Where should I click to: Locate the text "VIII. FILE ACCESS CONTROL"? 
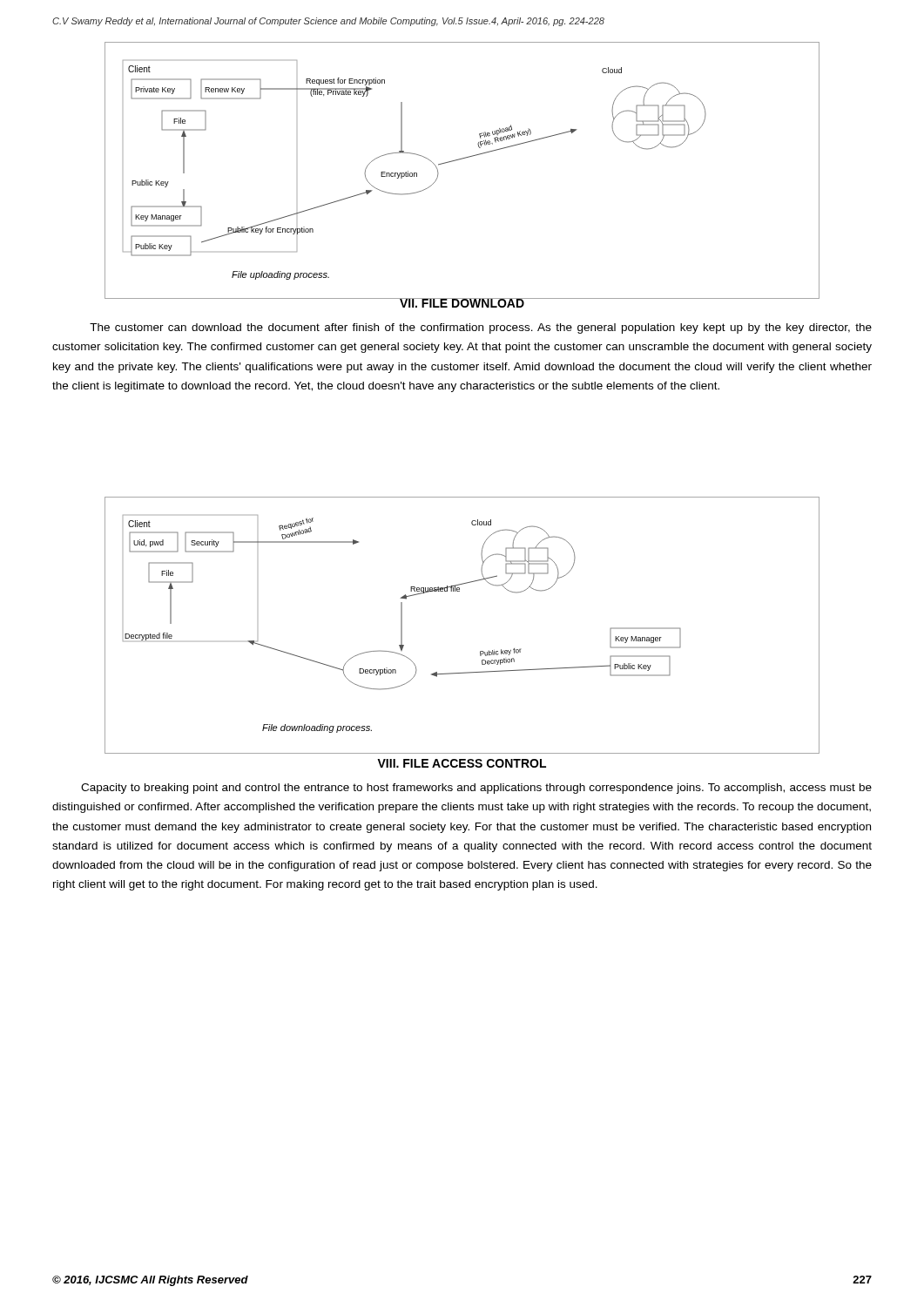(462, 763)
